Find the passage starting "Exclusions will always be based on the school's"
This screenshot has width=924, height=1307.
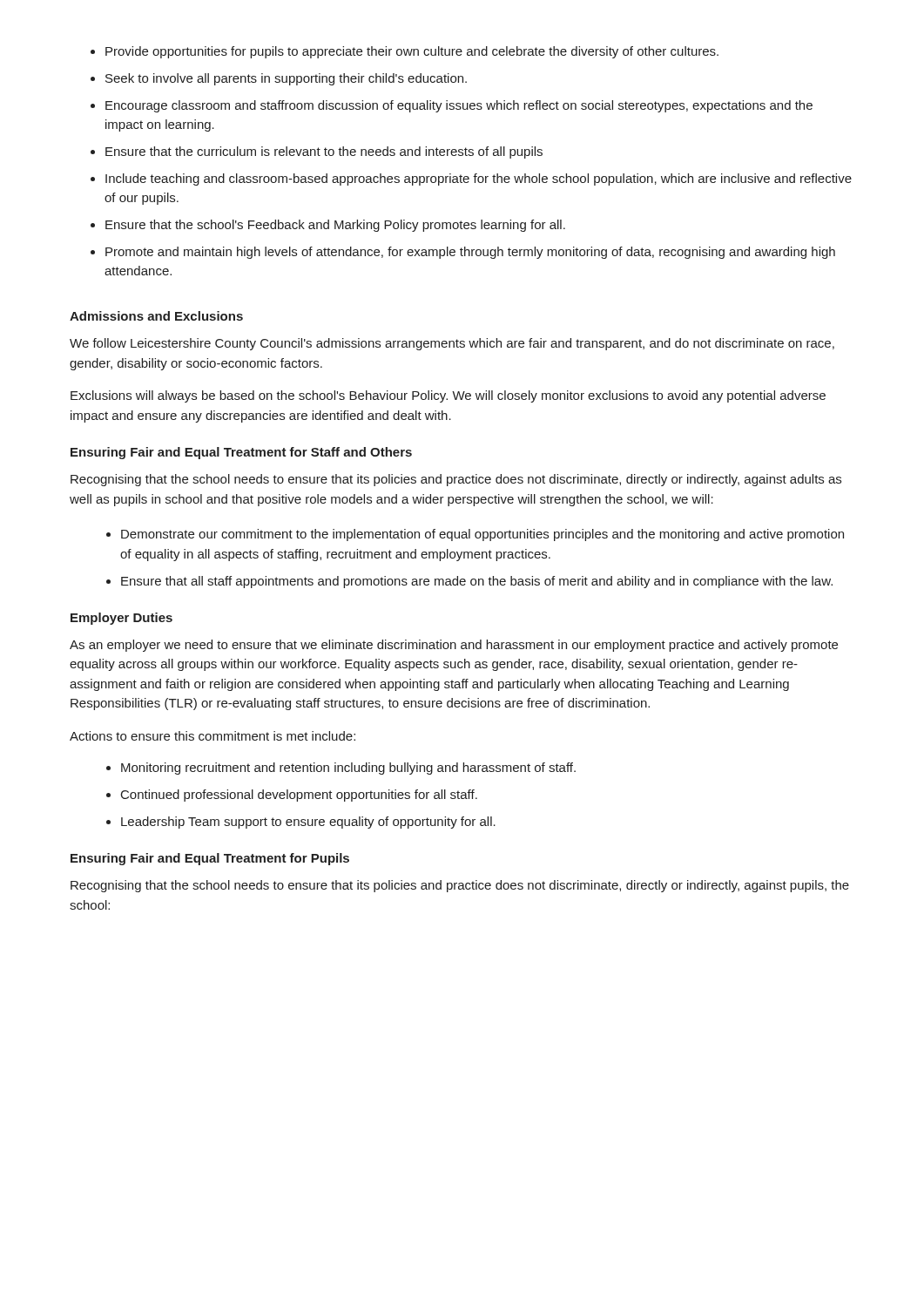pos(448,405)
